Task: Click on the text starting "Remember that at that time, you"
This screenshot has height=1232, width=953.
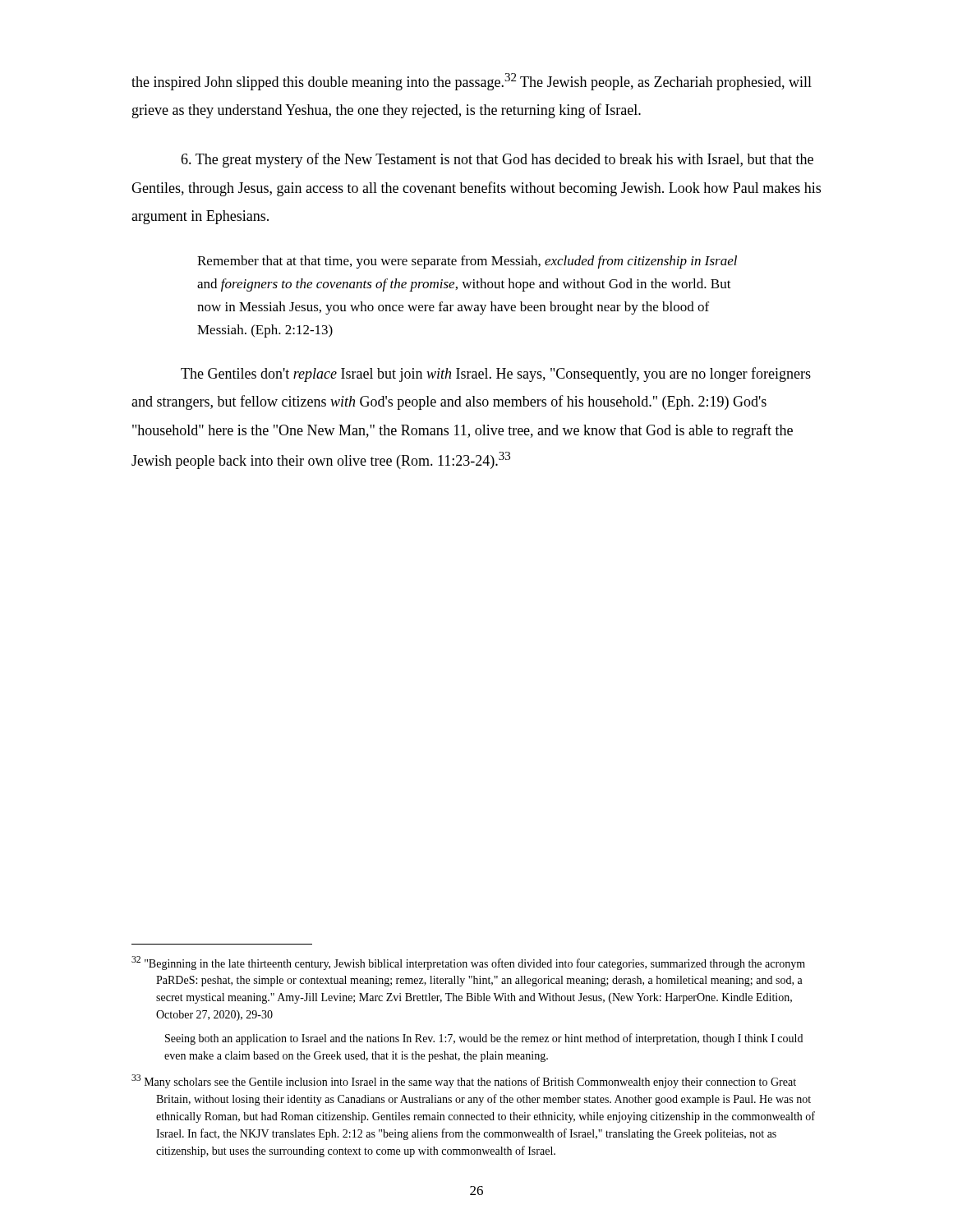Action: (x=467, y=295)
